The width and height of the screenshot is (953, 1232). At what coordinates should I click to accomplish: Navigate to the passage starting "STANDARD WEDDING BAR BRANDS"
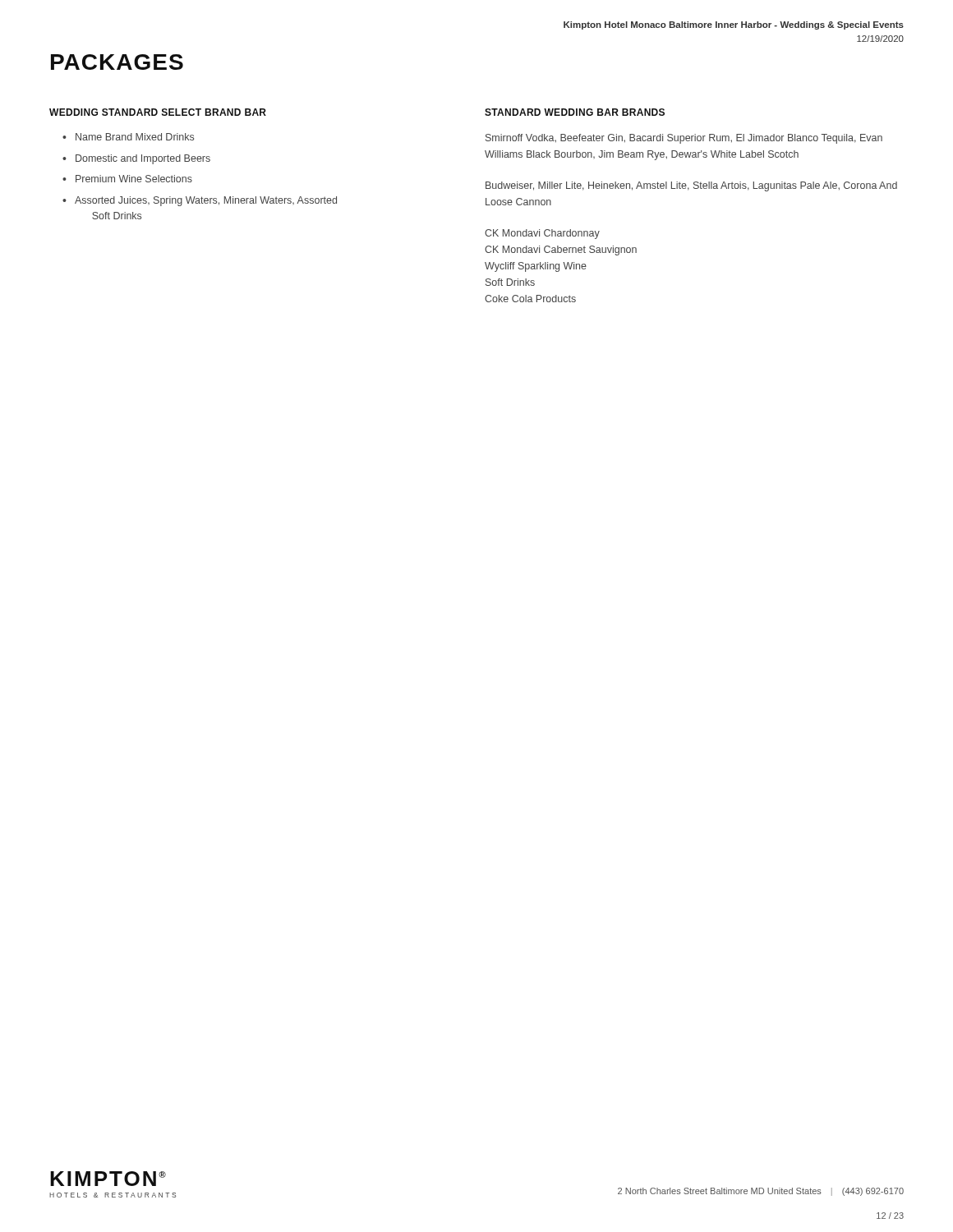[575, 113]
